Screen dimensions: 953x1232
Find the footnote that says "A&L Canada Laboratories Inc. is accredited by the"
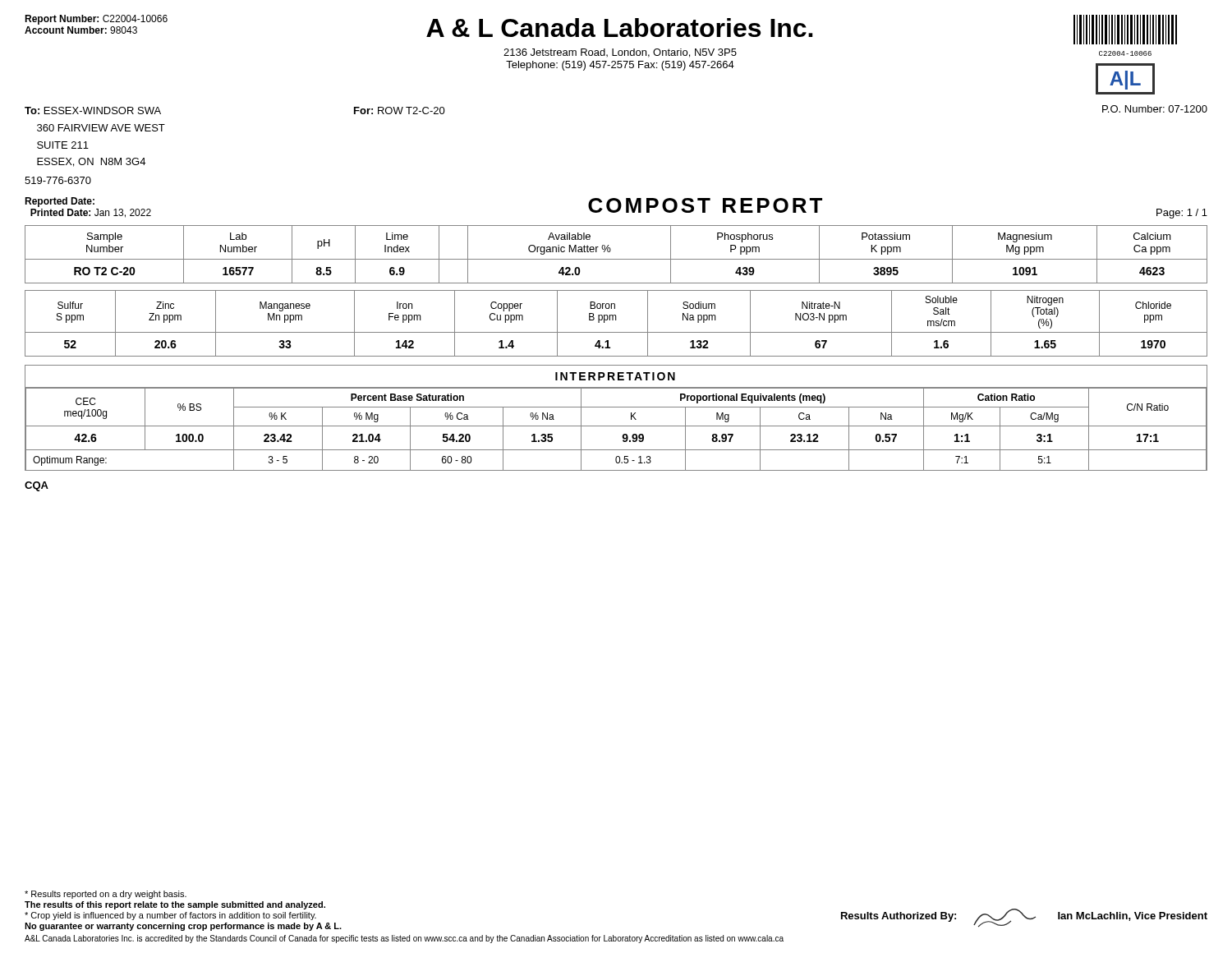404,939
